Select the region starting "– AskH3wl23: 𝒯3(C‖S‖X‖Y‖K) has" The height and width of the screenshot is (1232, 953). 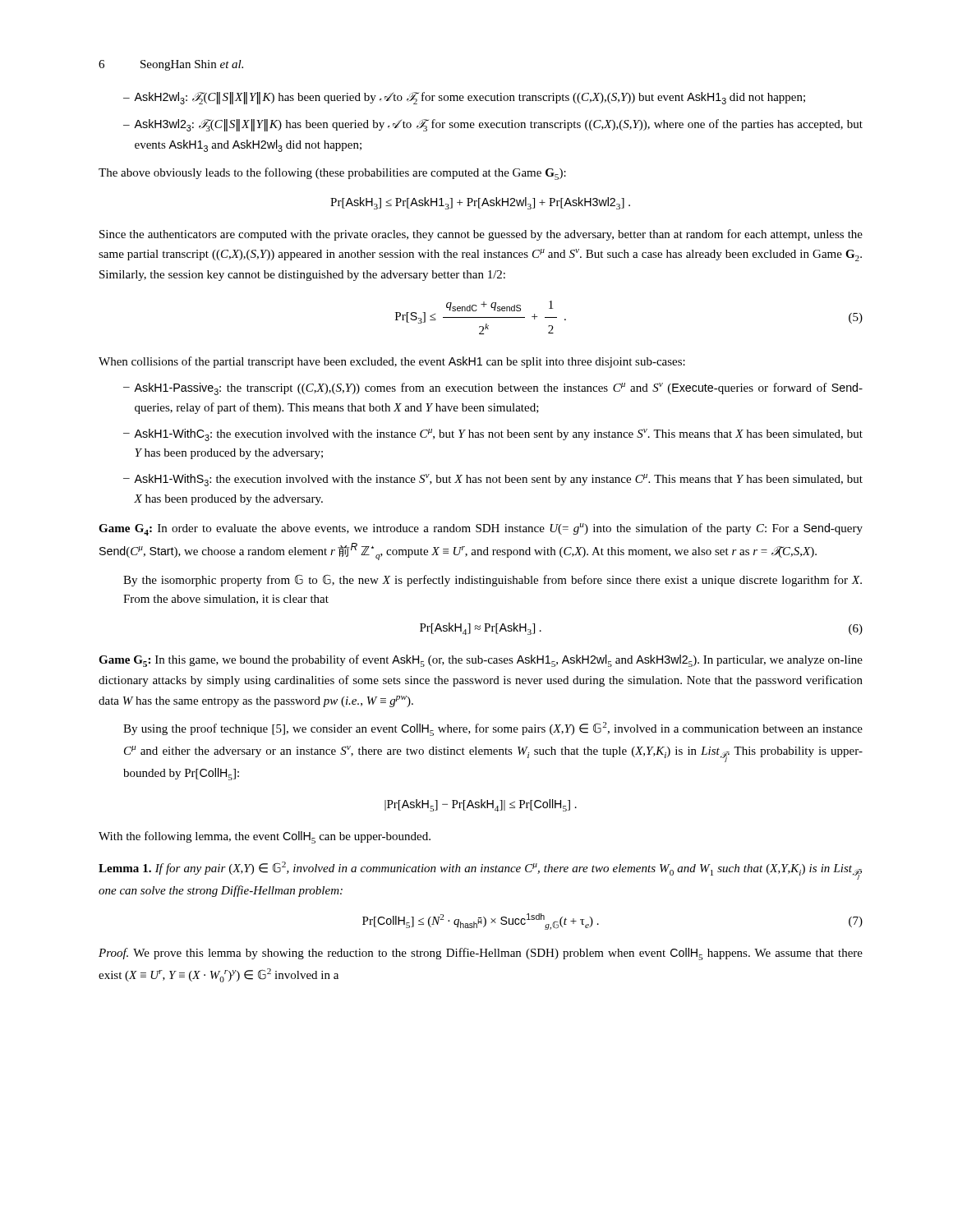coord(493,135)
